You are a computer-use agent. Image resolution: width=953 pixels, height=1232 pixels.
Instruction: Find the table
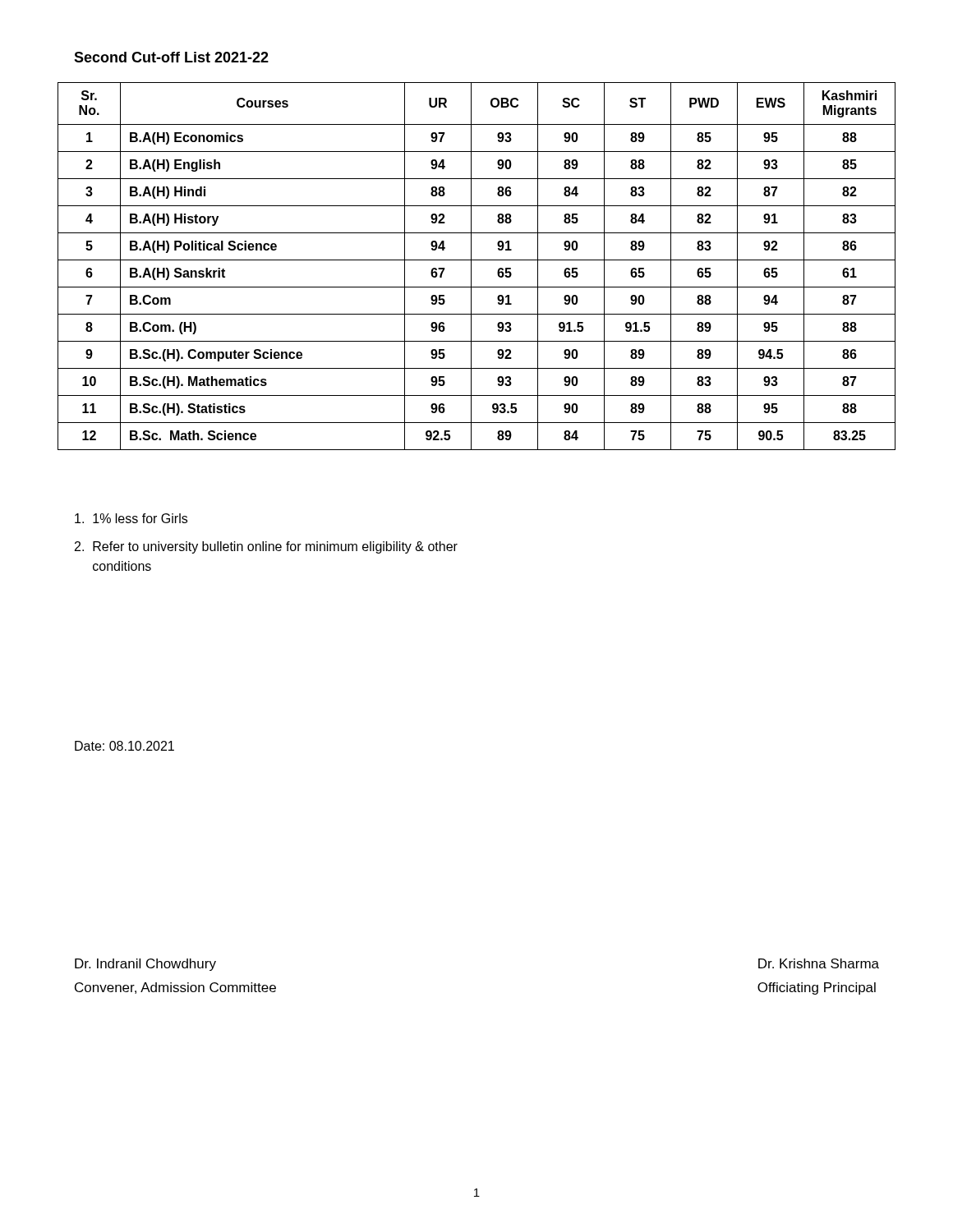pos(476,266)
